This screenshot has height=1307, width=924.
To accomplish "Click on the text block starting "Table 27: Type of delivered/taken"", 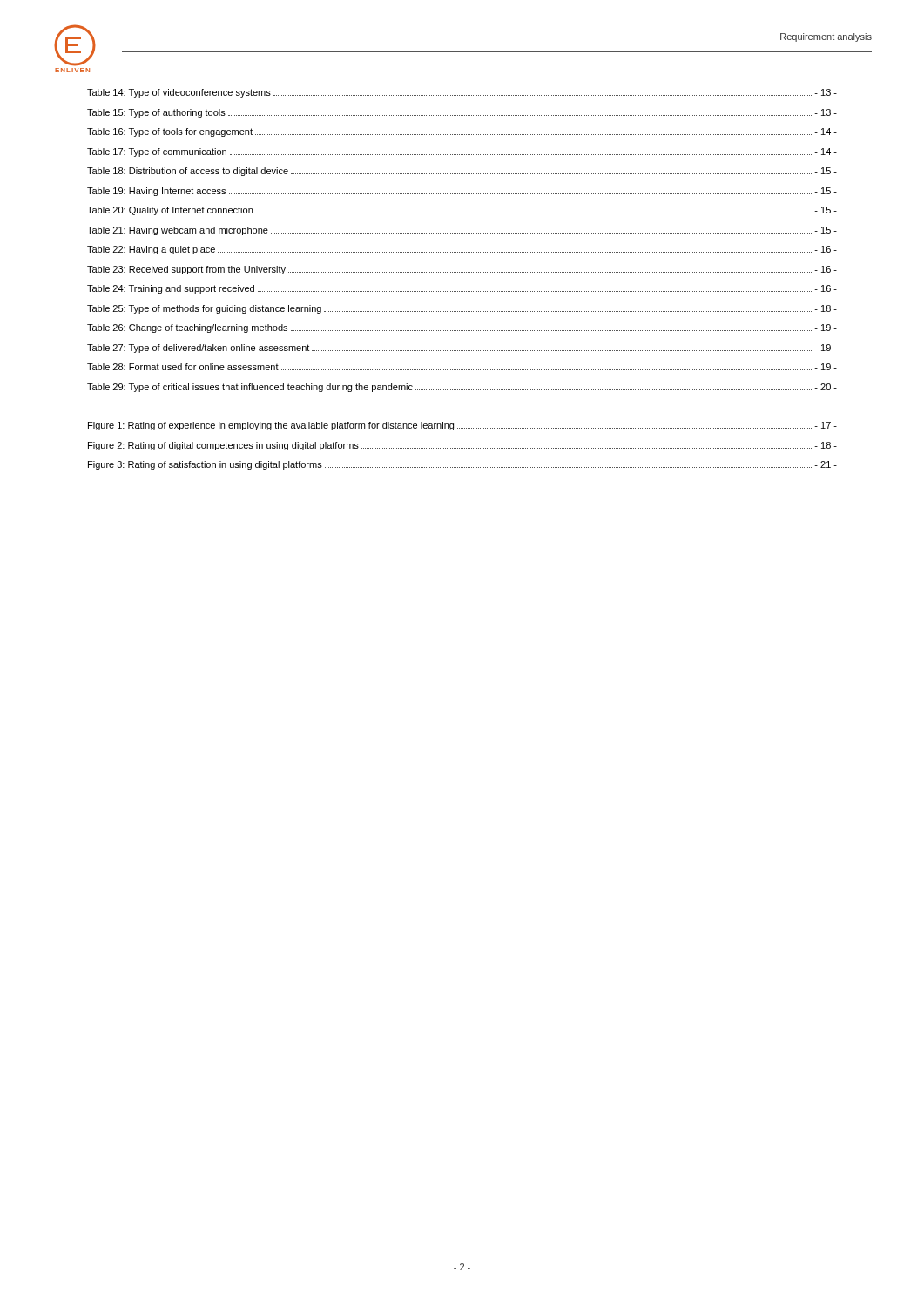I will pos(462,347).
